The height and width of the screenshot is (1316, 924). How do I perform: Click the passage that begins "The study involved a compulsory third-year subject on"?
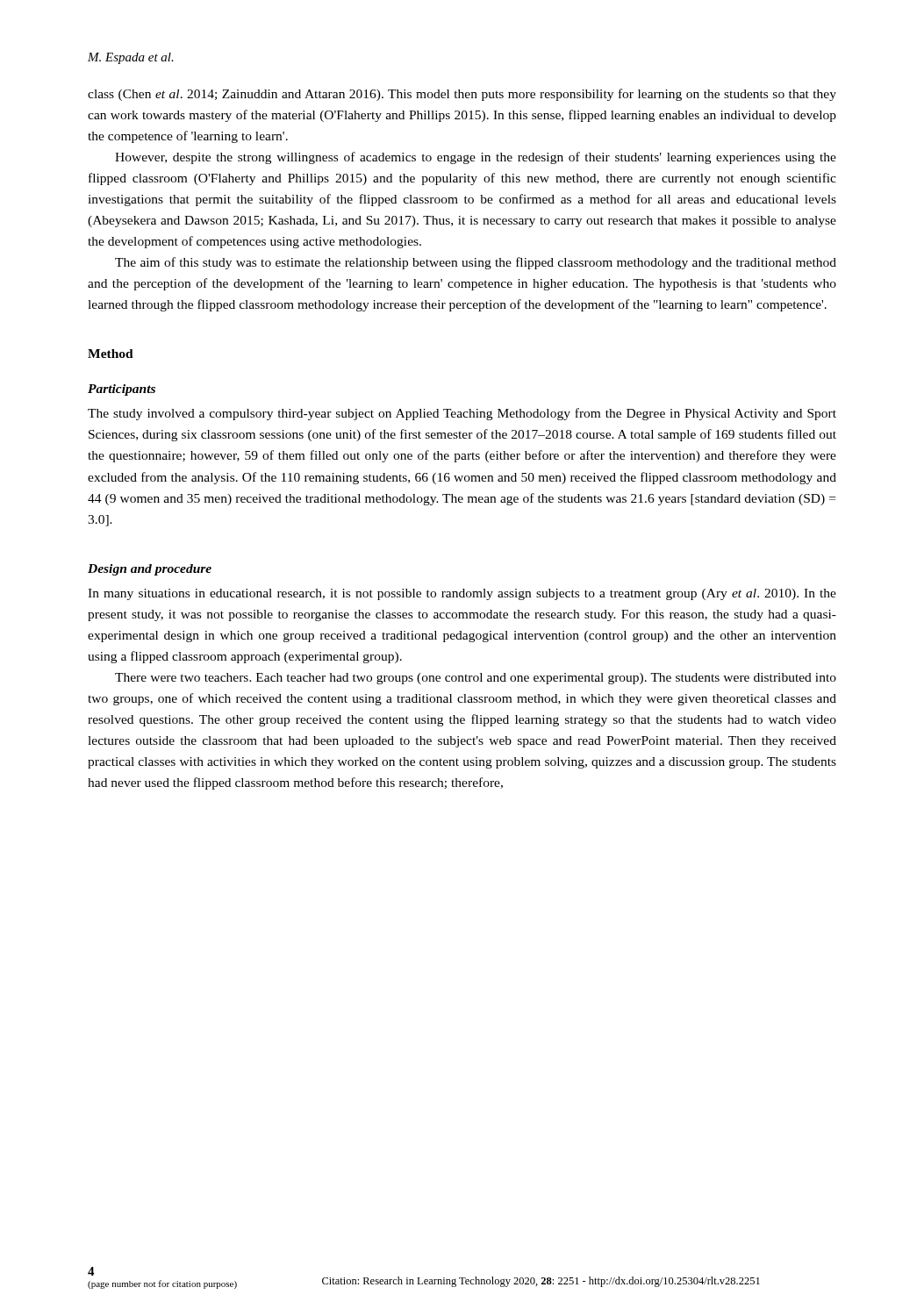[462, 466]
